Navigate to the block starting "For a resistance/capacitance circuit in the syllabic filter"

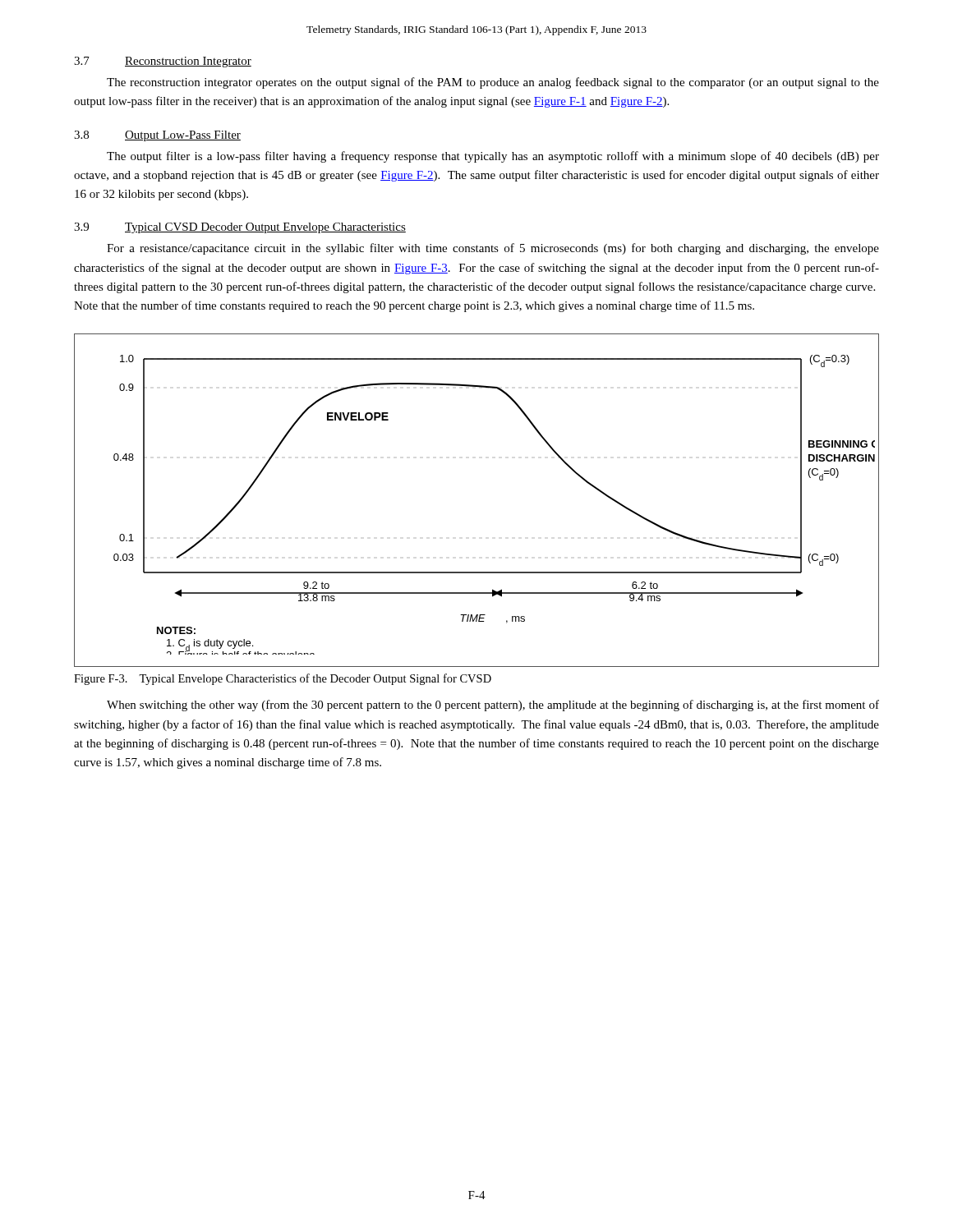pyautogui.click(x=476, y=277)
